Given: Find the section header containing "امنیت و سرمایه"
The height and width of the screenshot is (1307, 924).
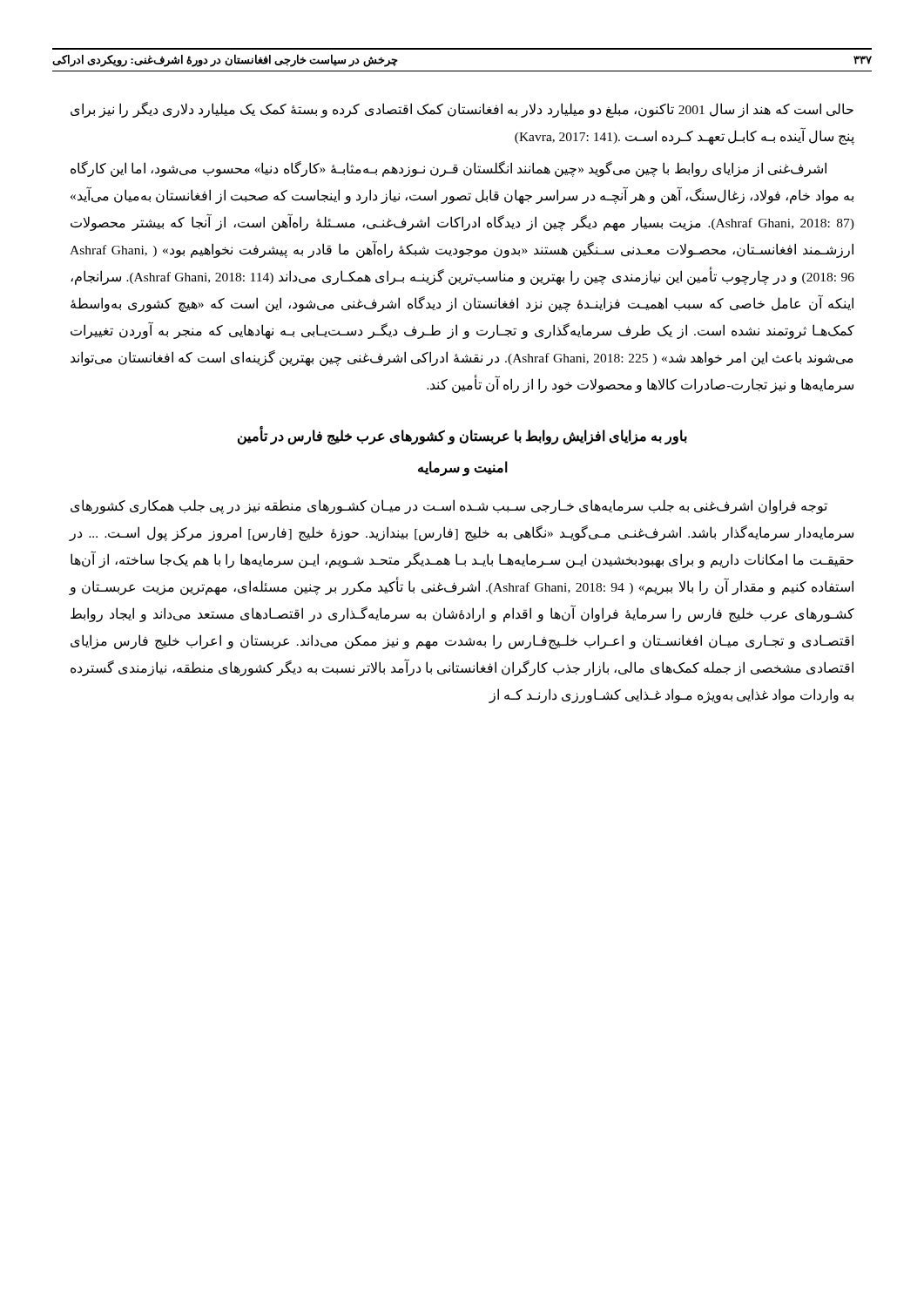Looking at the screenshot, I should (x=462, y=467).
